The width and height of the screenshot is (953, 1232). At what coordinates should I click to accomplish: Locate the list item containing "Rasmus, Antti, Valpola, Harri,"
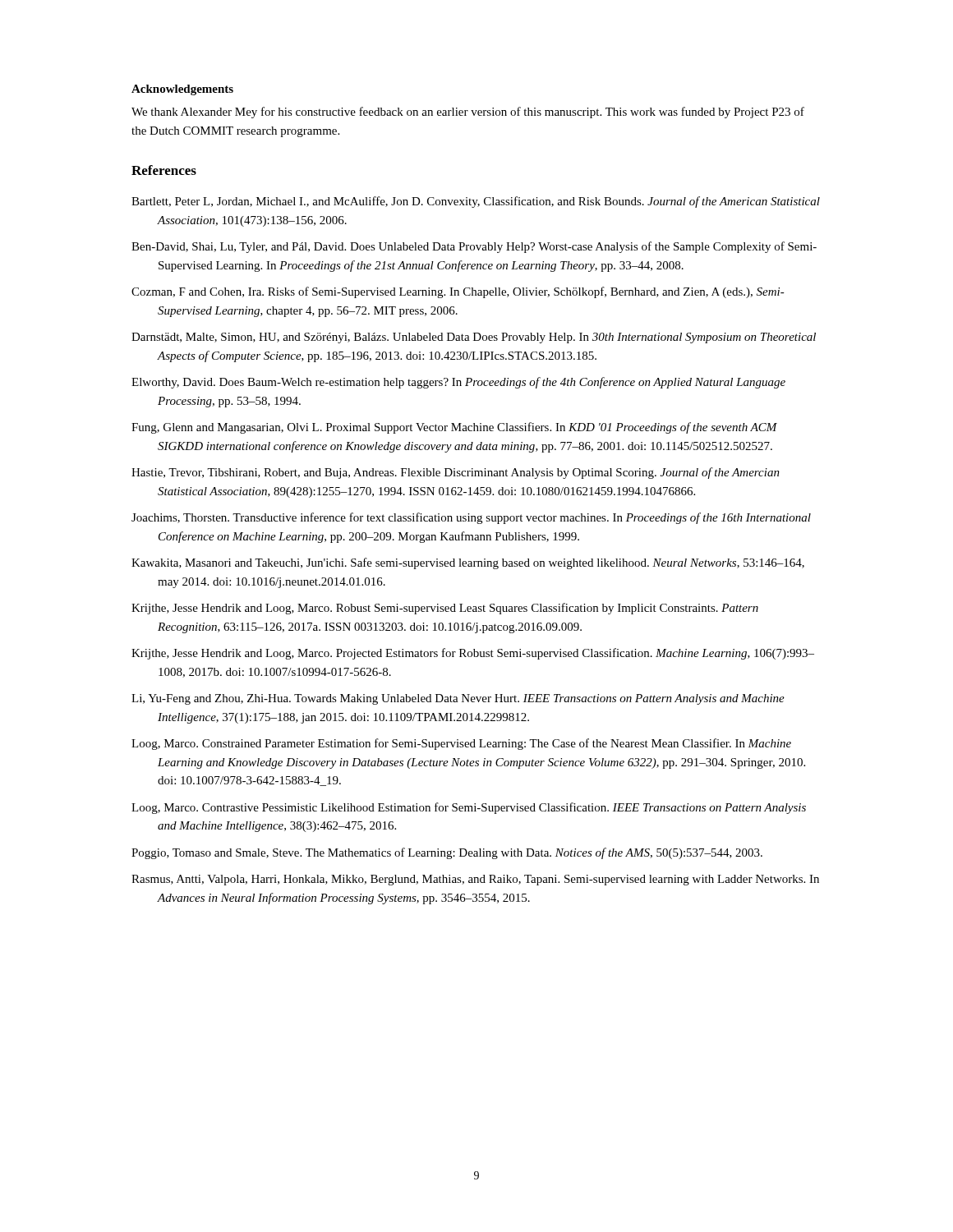point(475,888)
